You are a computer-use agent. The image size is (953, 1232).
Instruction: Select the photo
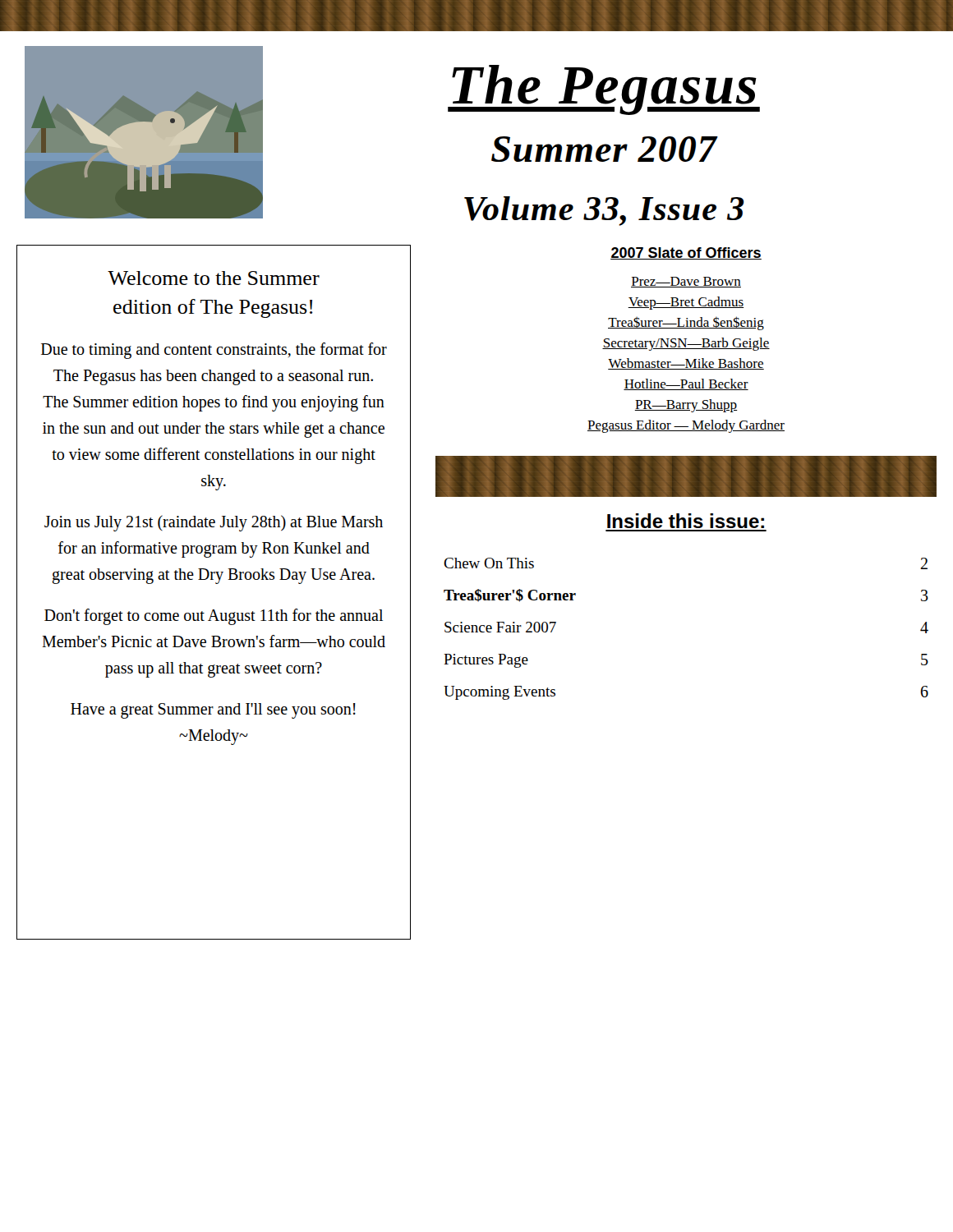click(144, 132)
